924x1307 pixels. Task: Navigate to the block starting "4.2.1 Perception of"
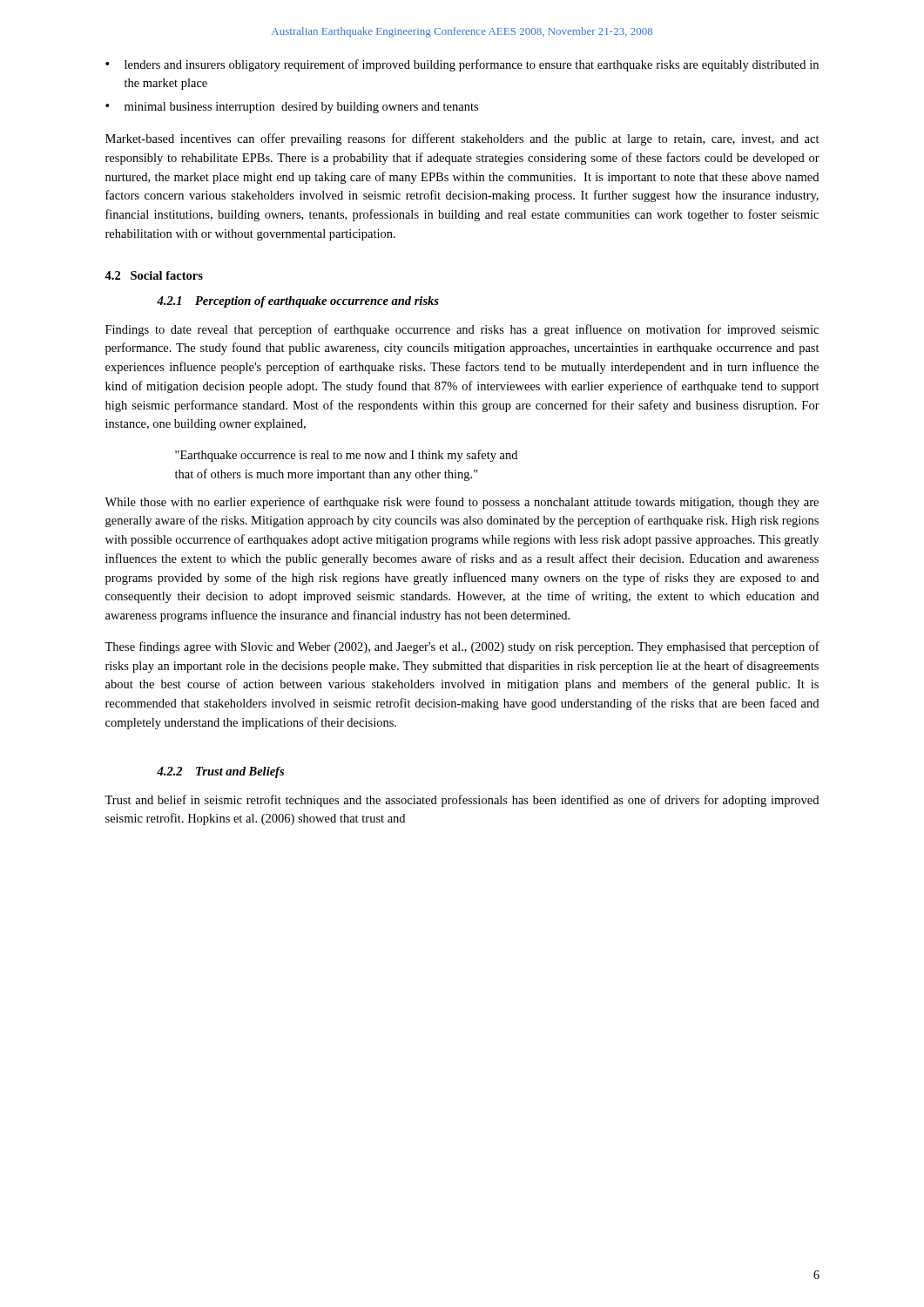[x=298, y=300]
